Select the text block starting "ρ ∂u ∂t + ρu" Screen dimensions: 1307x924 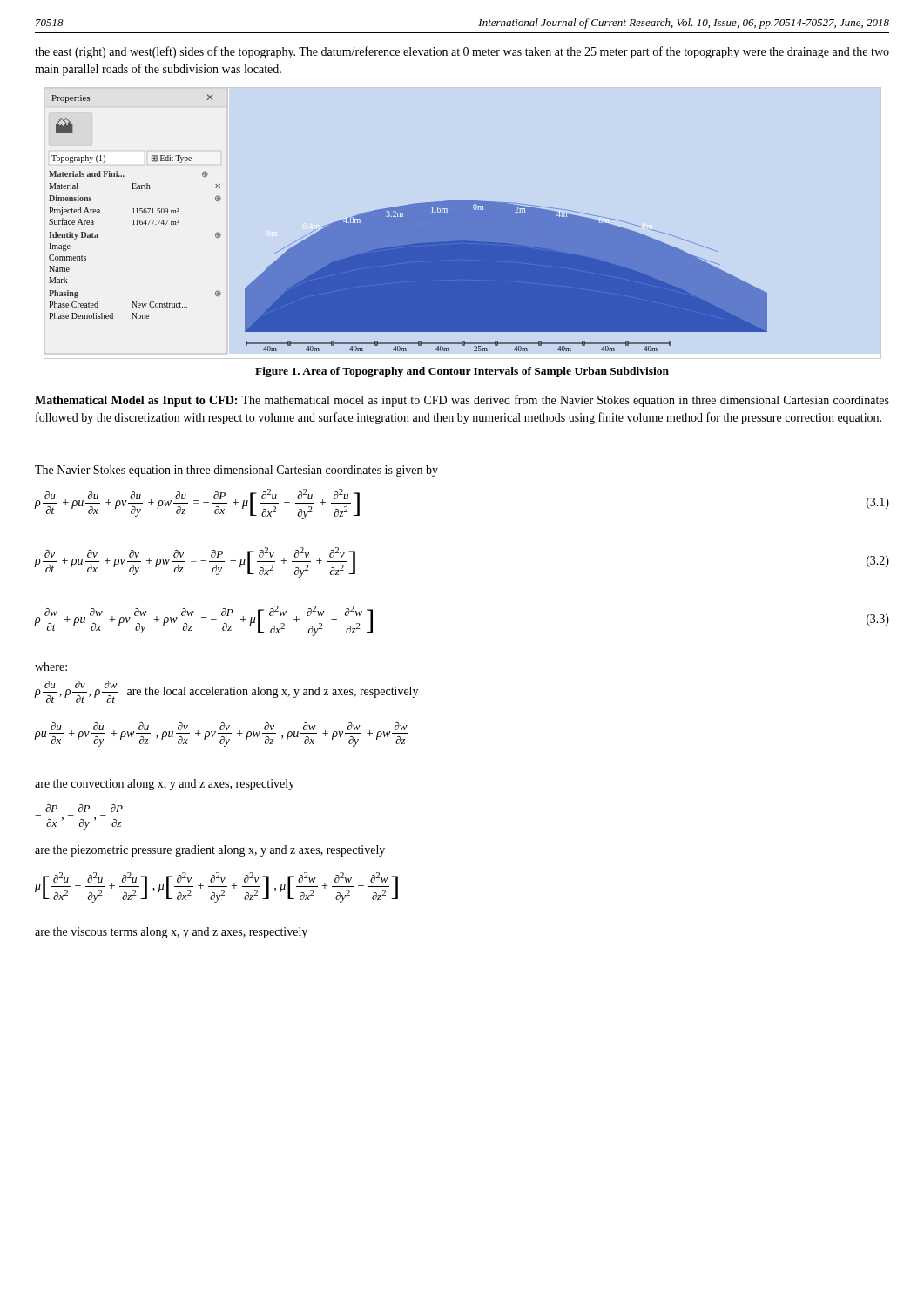point(181,503)
